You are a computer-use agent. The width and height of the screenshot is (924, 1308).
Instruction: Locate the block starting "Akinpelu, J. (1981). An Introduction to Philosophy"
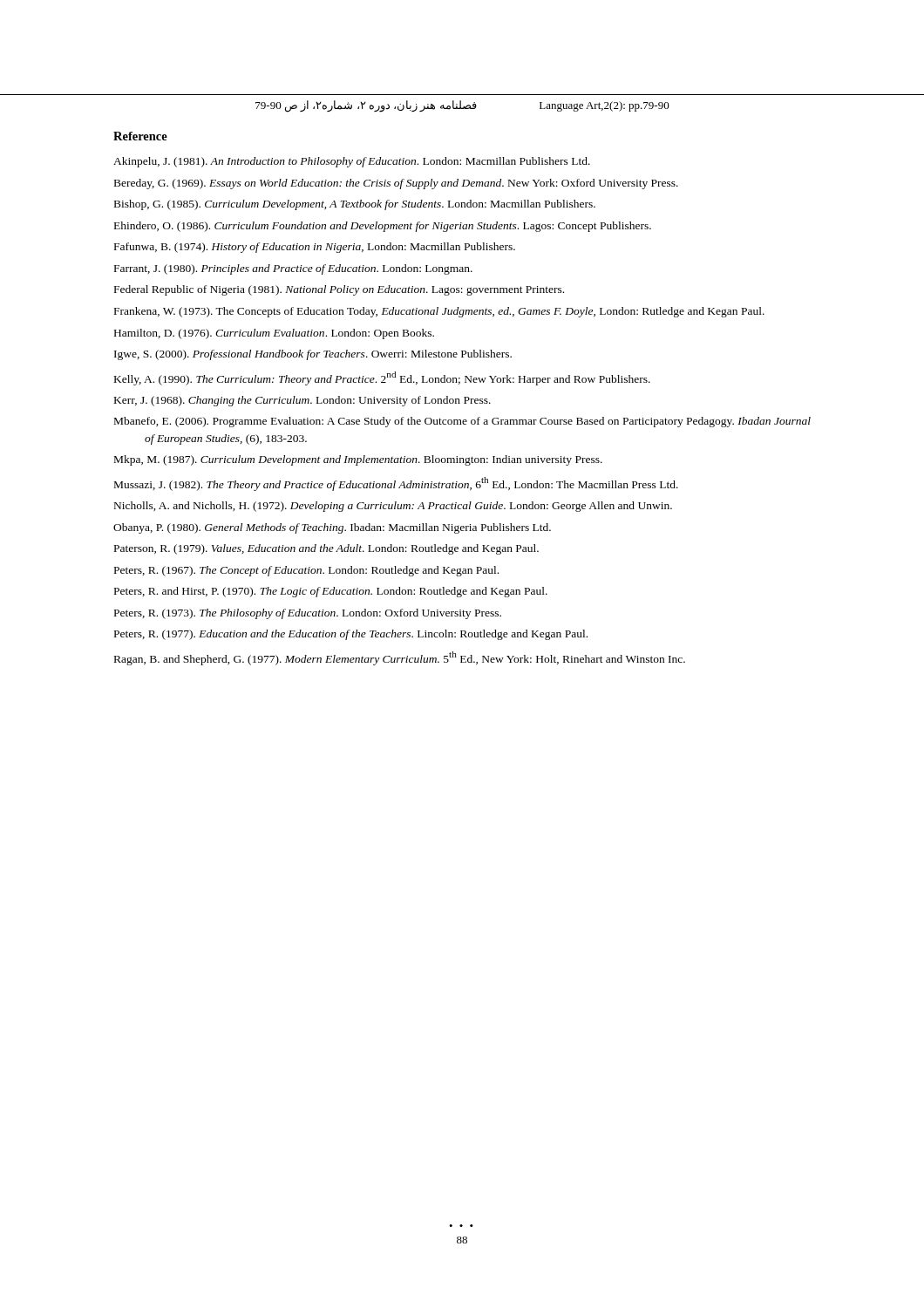[x=352, y=161]
